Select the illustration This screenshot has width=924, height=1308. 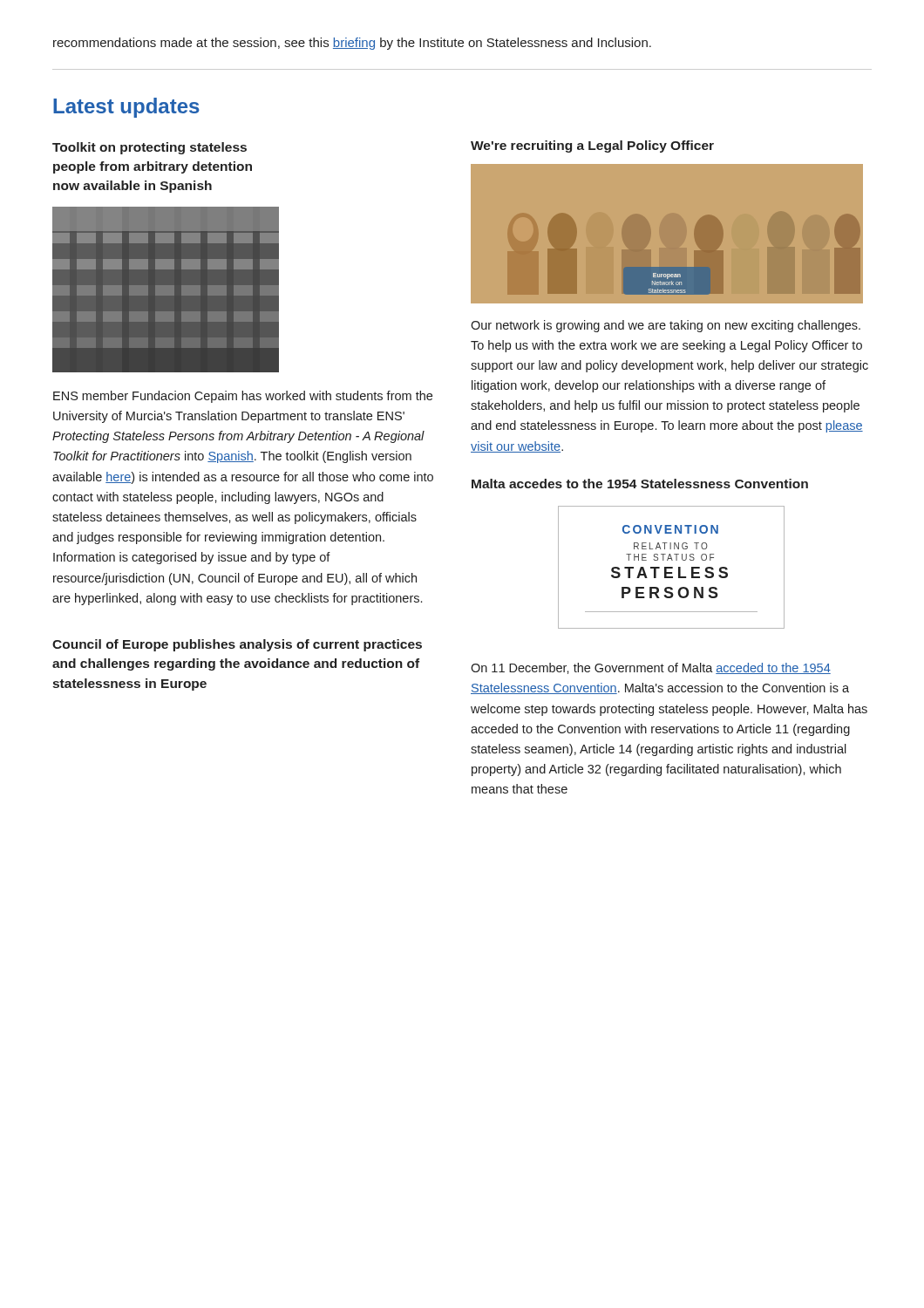671,575
